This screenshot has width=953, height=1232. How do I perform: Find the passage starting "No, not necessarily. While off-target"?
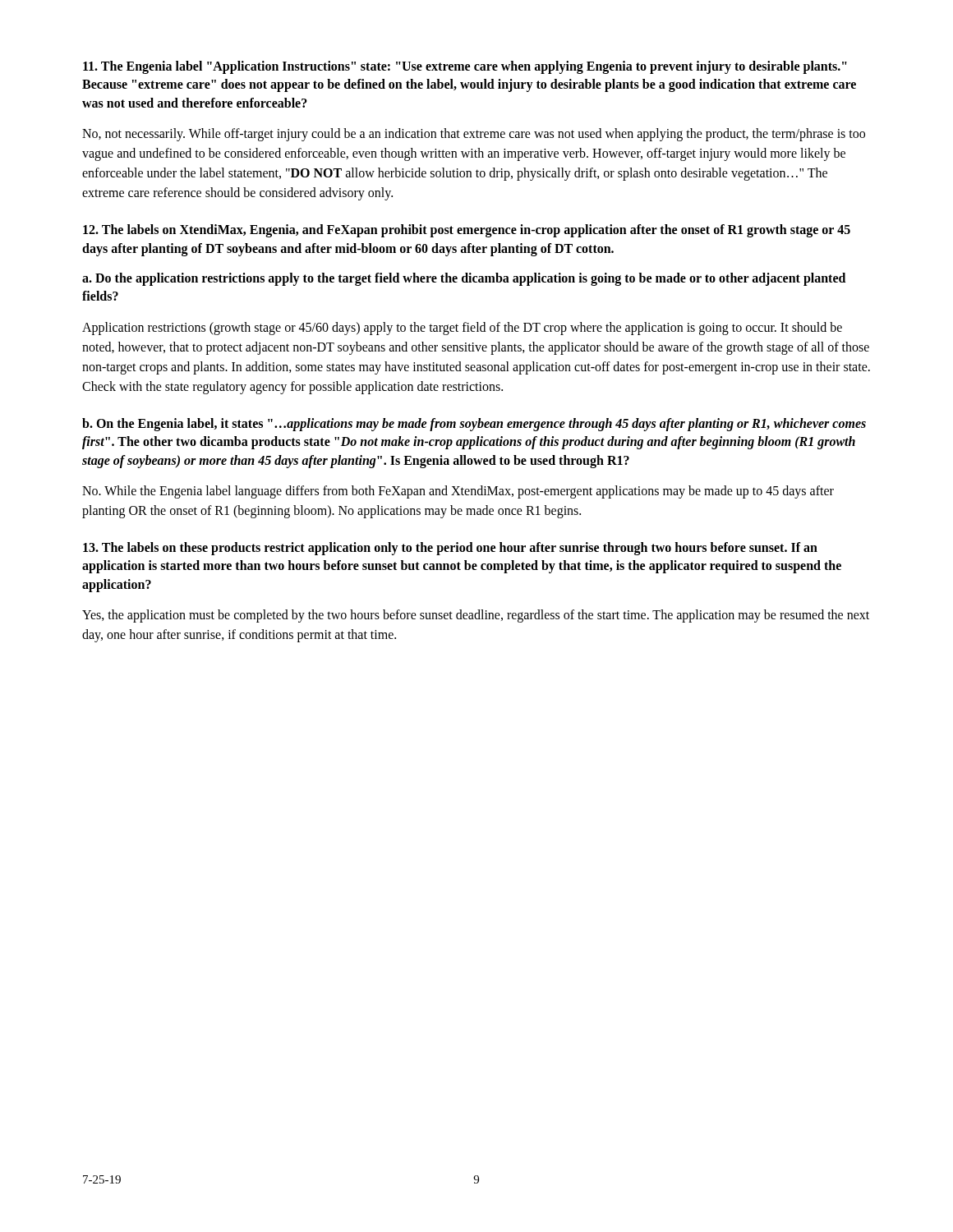coord(474,163)
